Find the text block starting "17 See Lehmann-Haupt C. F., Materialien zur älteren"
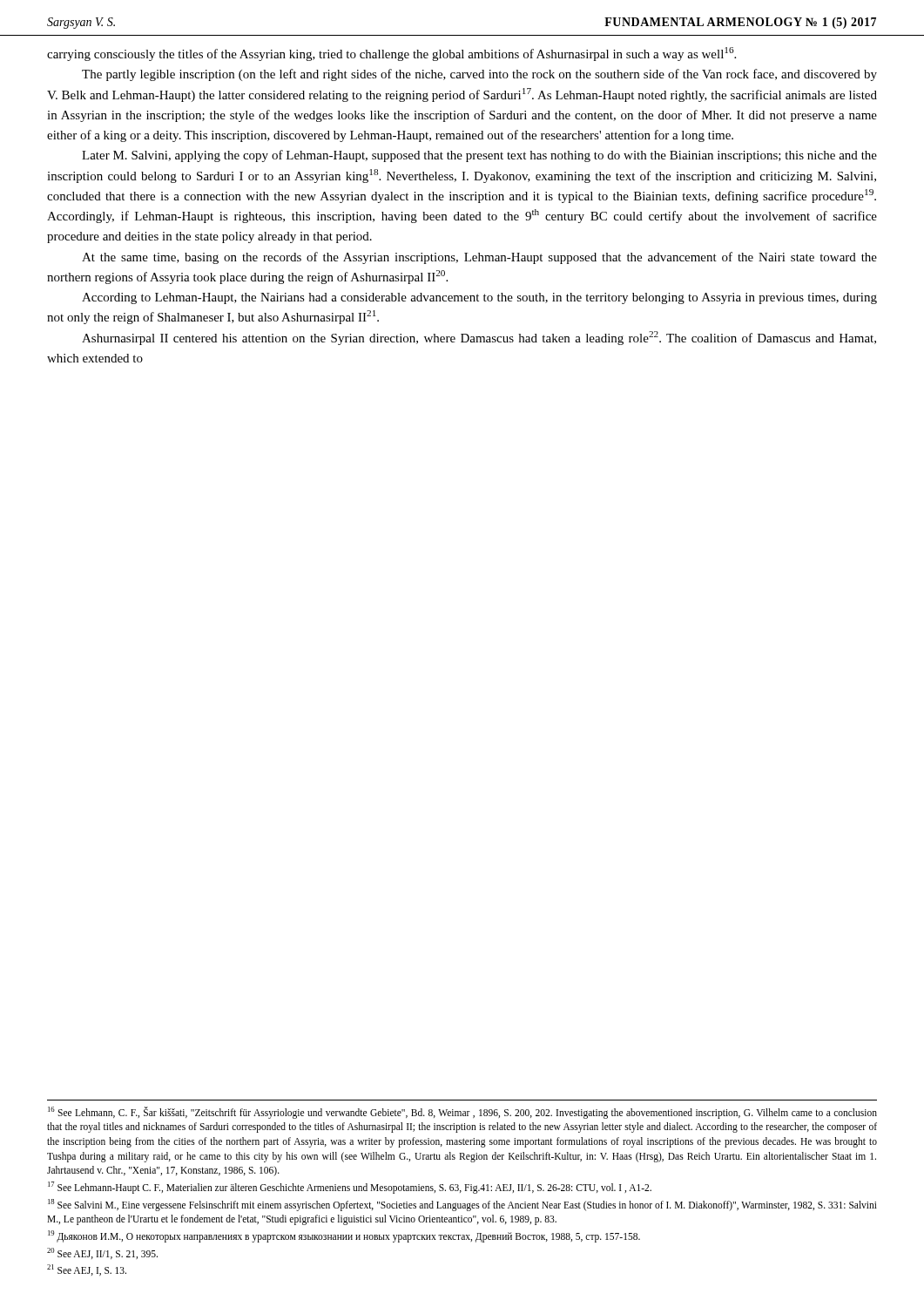This screenshot has height=1307, width=924. 350,1187
